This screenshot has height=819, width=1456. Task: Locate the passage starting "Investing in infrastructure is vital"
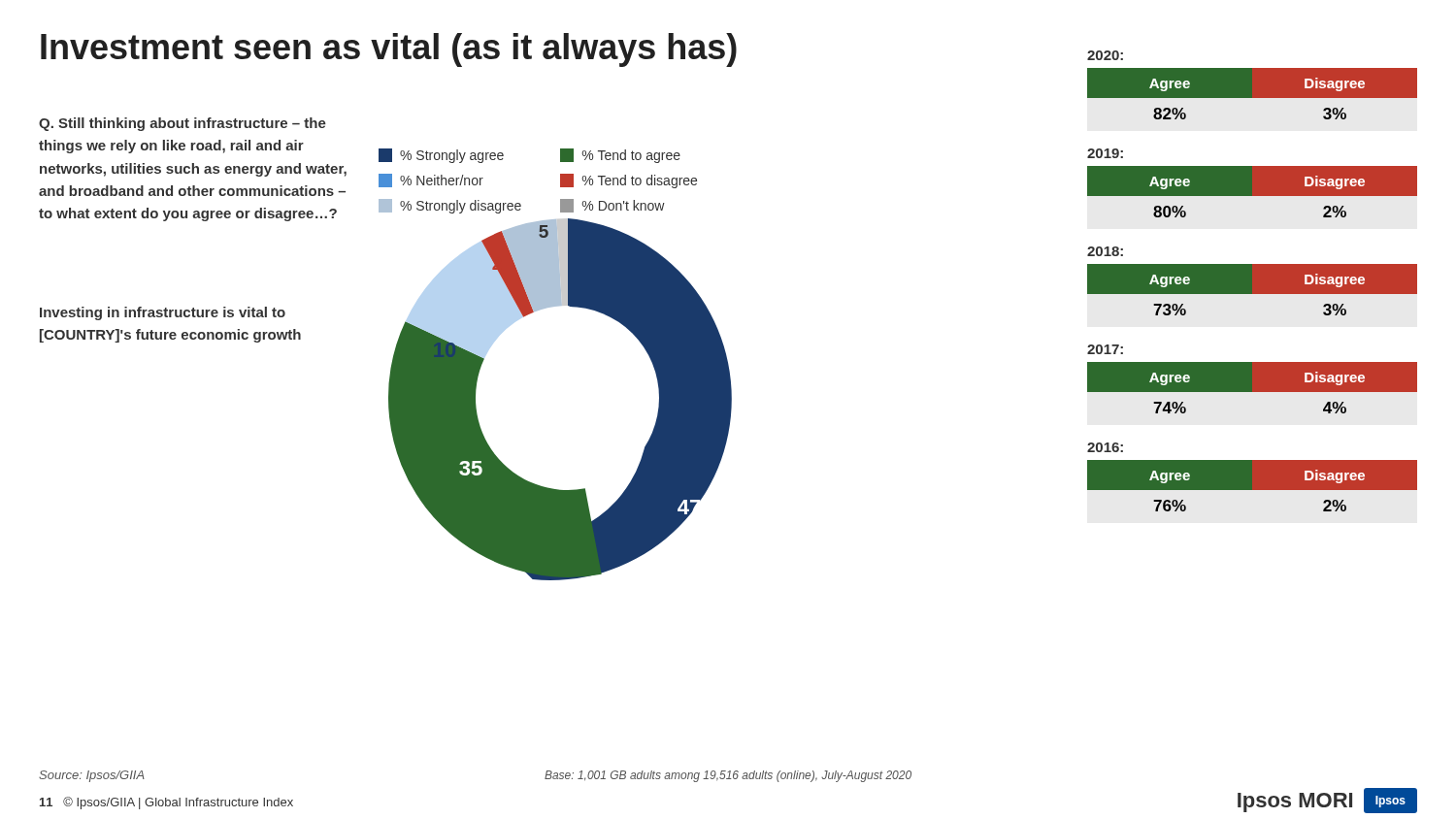[x=170, y=323]
